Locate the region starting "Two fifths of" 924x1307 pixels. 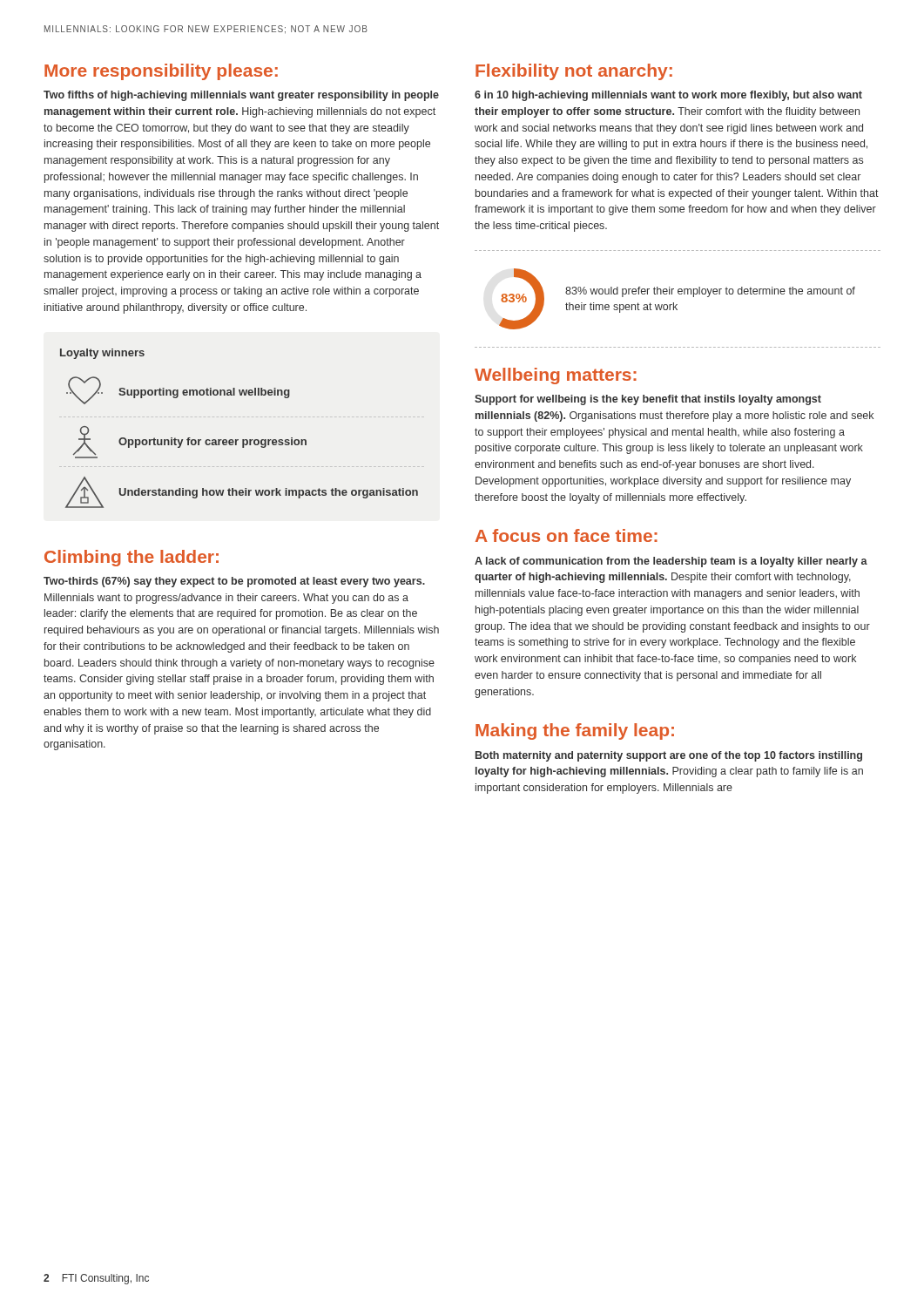coord(241,201)
